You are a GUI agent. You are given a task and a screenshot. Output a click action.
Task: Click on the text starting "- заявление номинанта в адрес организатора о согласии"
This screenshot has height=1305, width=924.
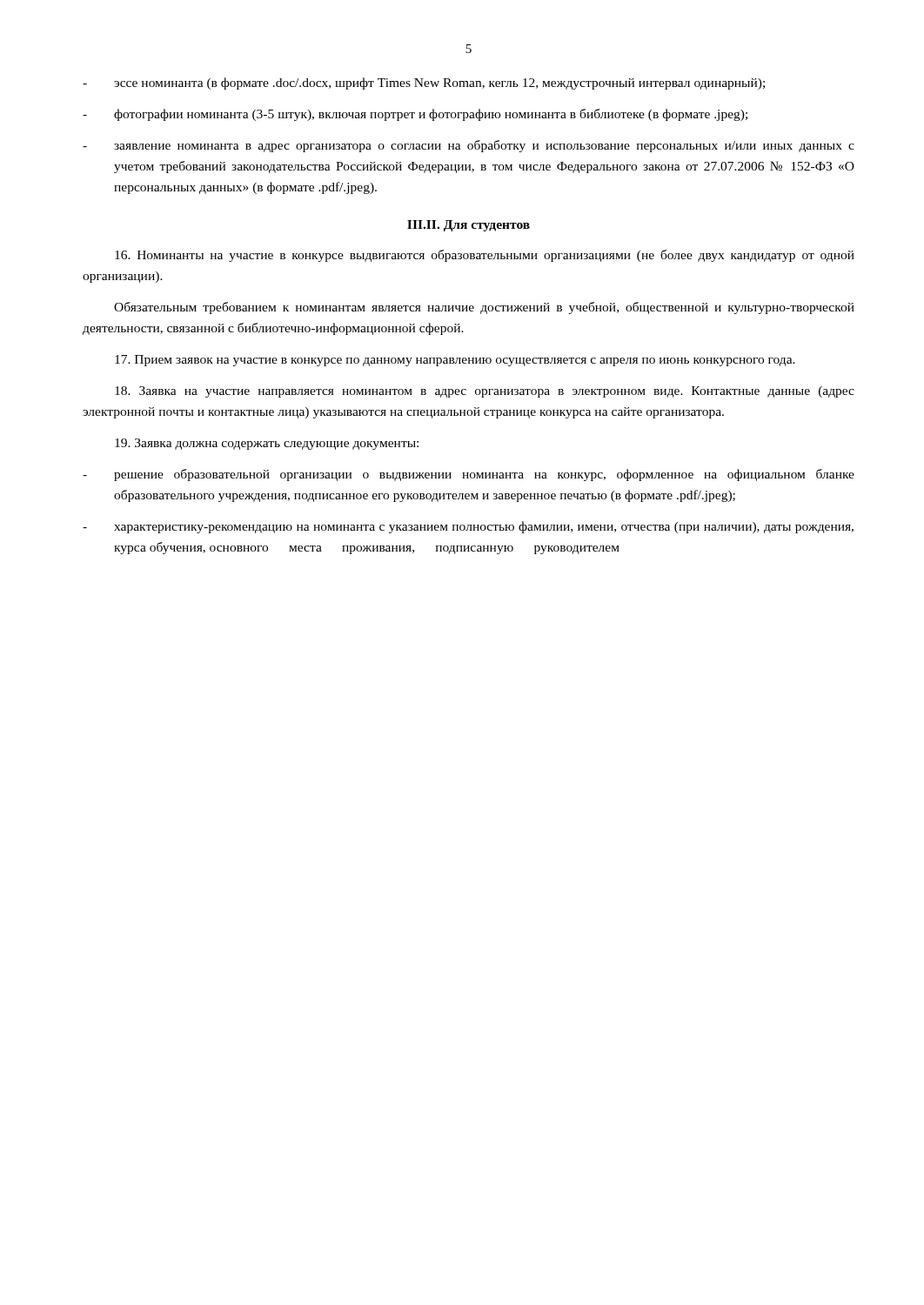click(469, 164)
